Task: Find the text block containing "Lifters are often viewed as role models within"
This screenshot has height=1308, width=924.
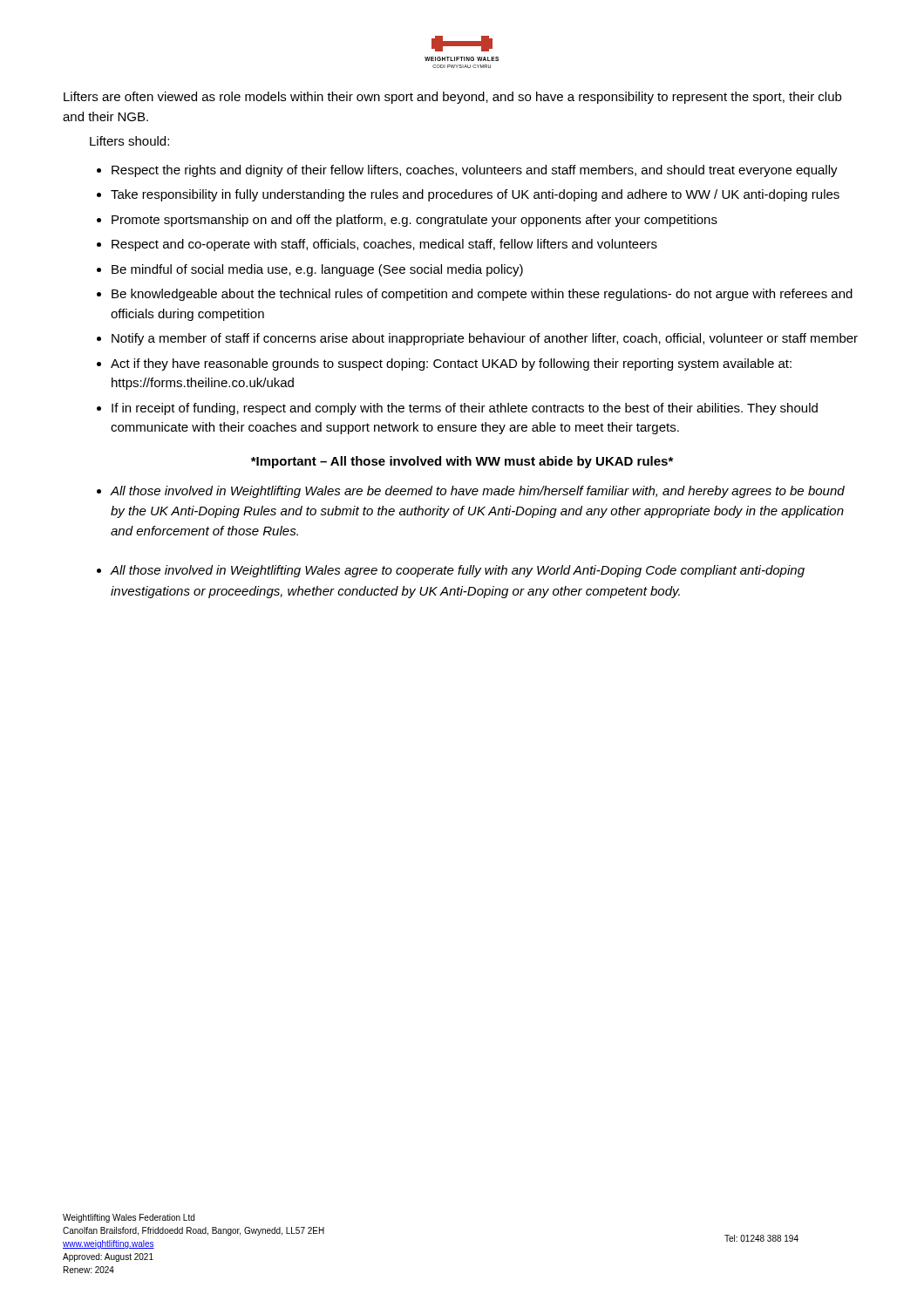Action: [452, 106]
